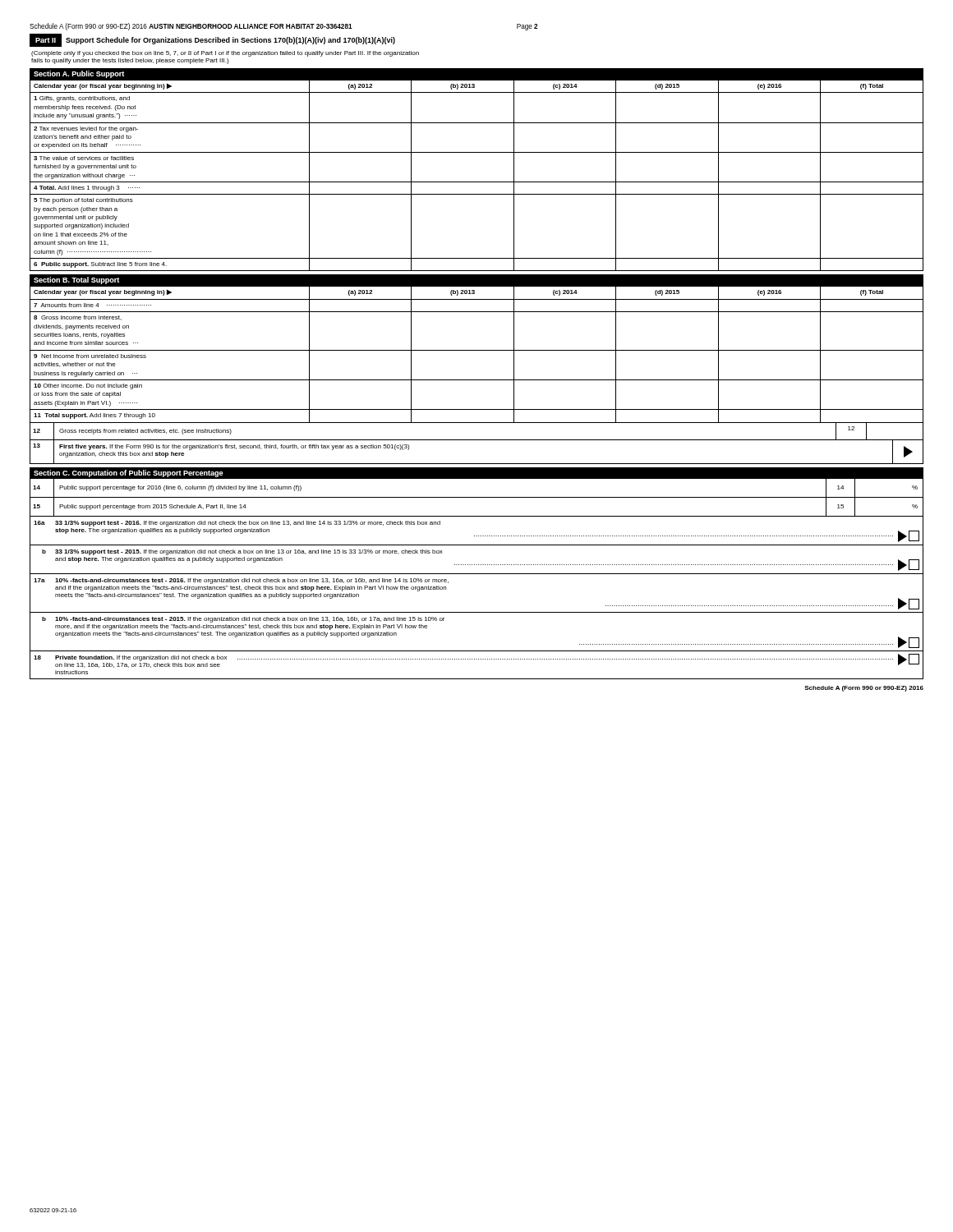Click where it says "Section B. Total Support"

pos(77,280)
